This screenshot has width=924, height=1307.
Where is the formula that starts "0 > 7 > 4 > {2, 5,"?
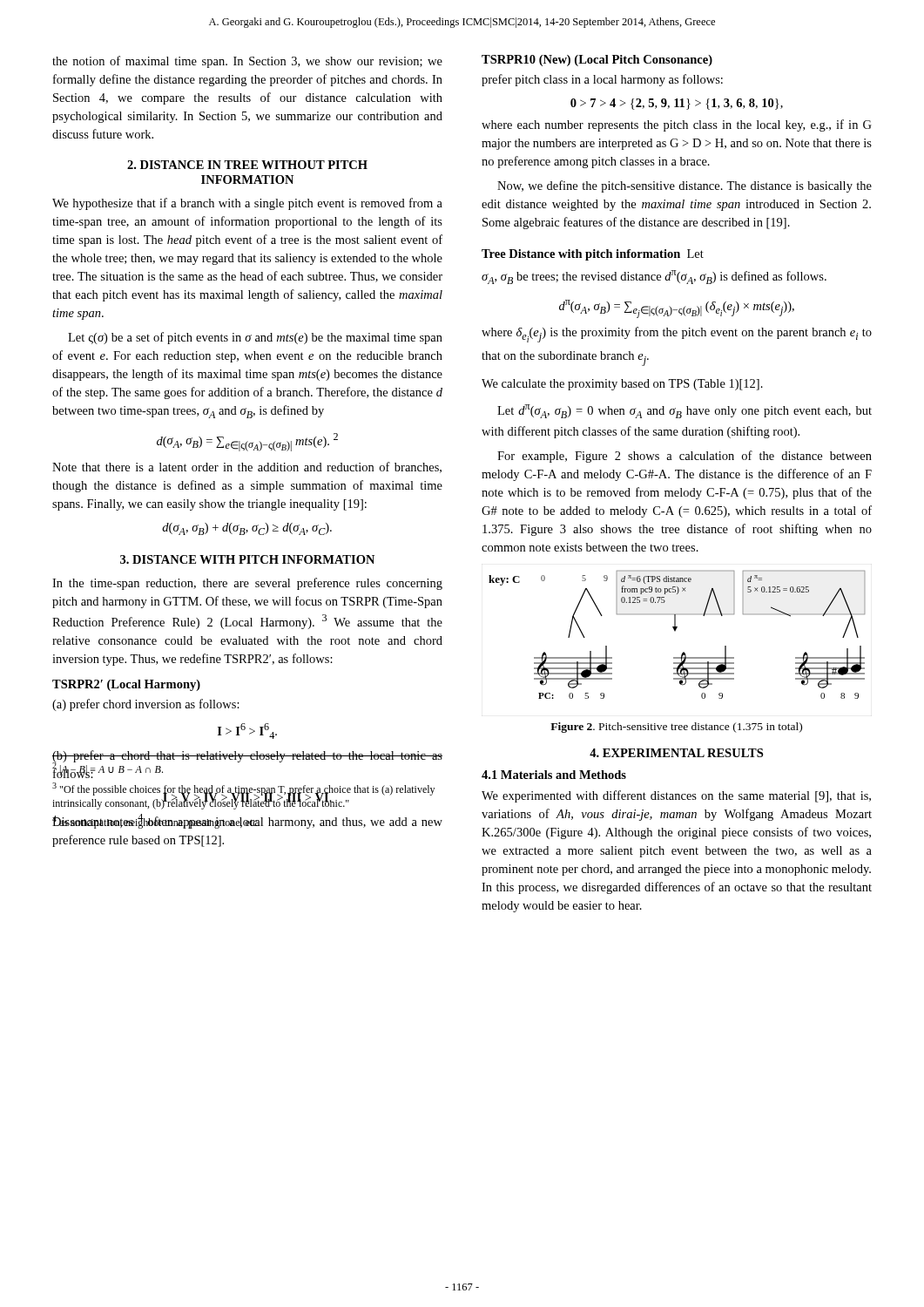click(x=677, y=103)
